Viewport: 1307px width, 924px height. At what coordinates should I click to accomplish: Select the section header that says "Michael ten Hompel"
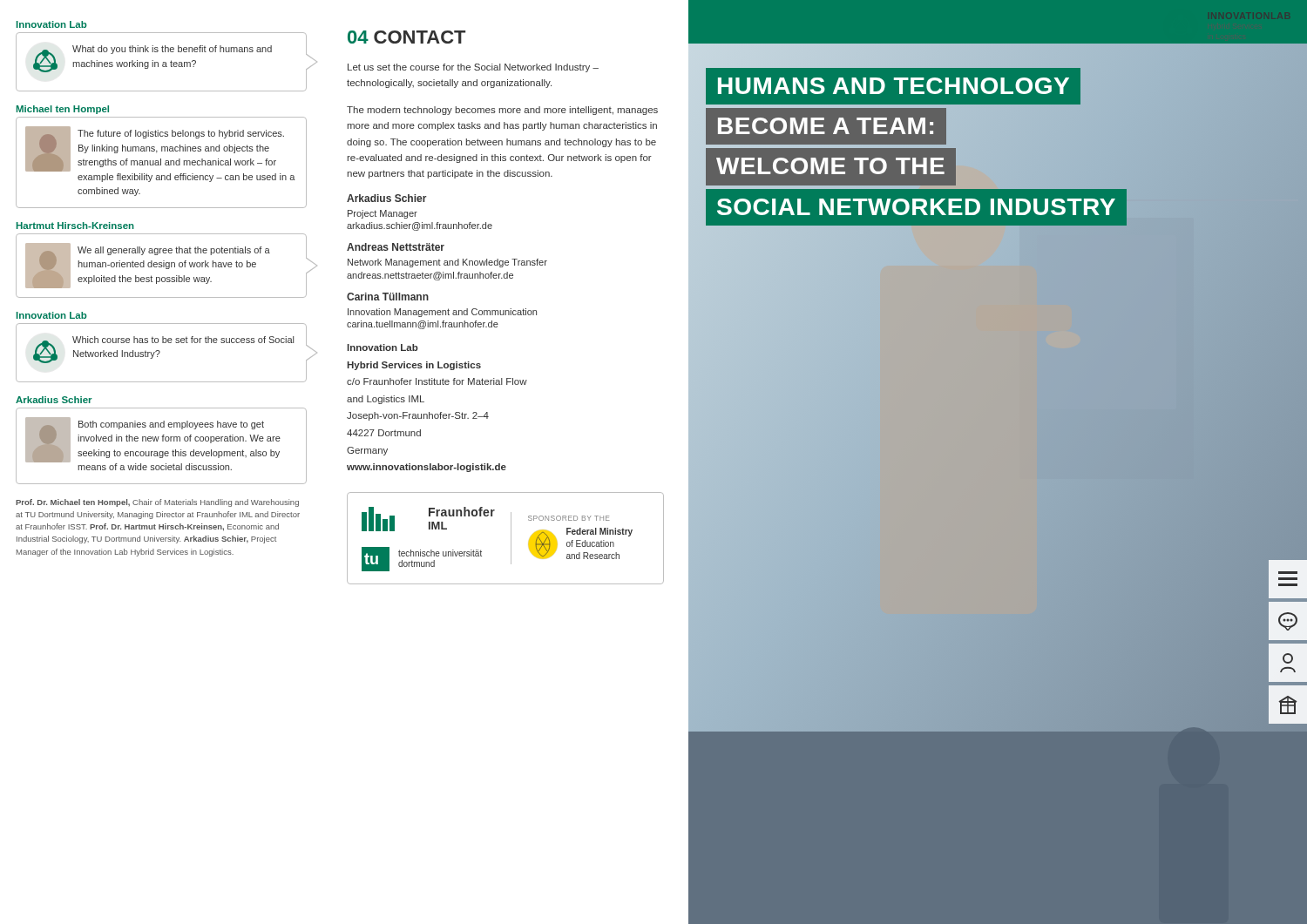(x=63, y=109)
